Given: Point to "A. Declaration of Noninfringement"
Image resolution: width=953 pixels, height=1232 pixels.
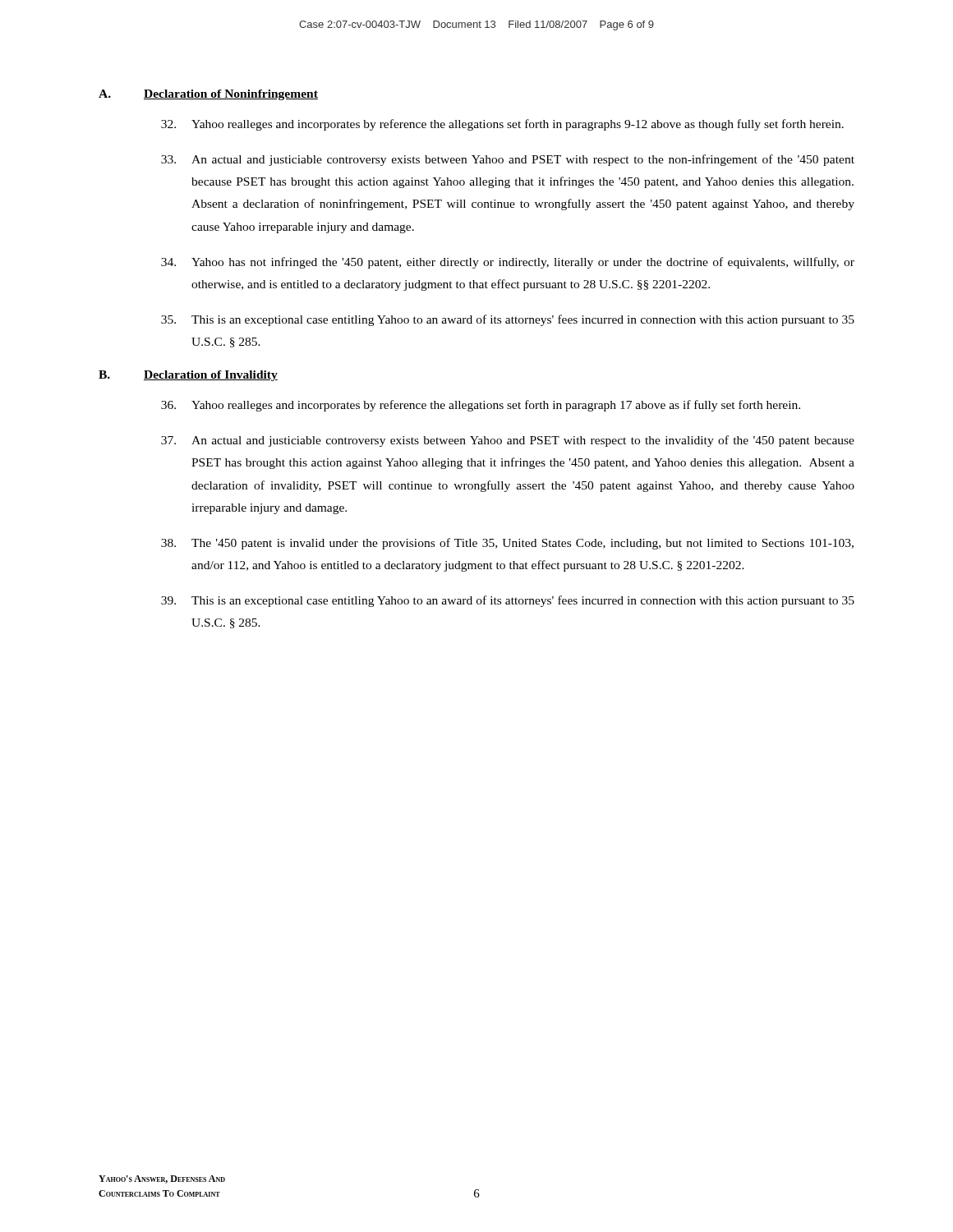Looking at the screenshot, I should (208, 94).
